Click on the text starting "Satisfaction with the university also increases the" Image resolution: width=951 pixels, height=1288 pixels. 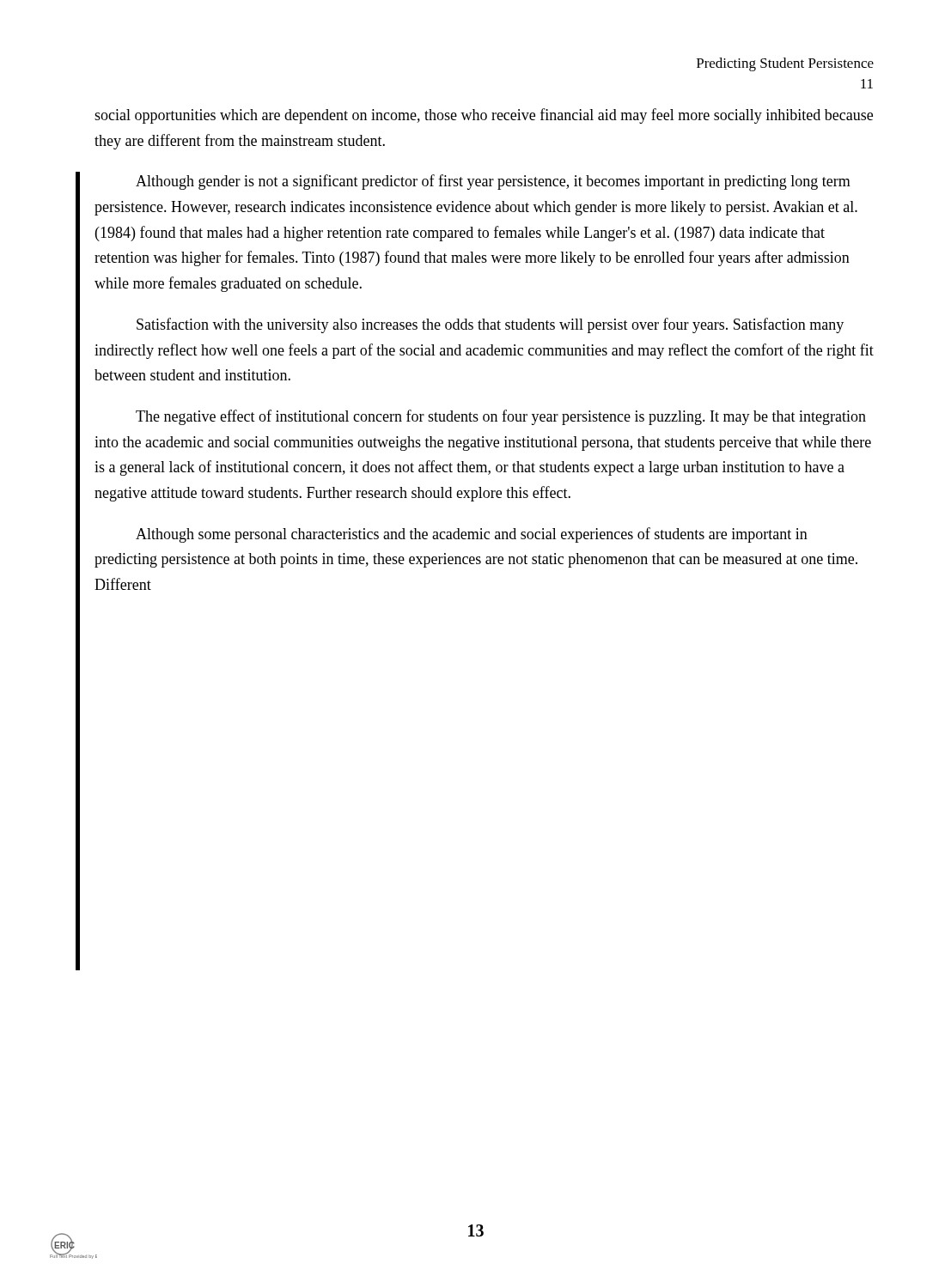point(484,350)
